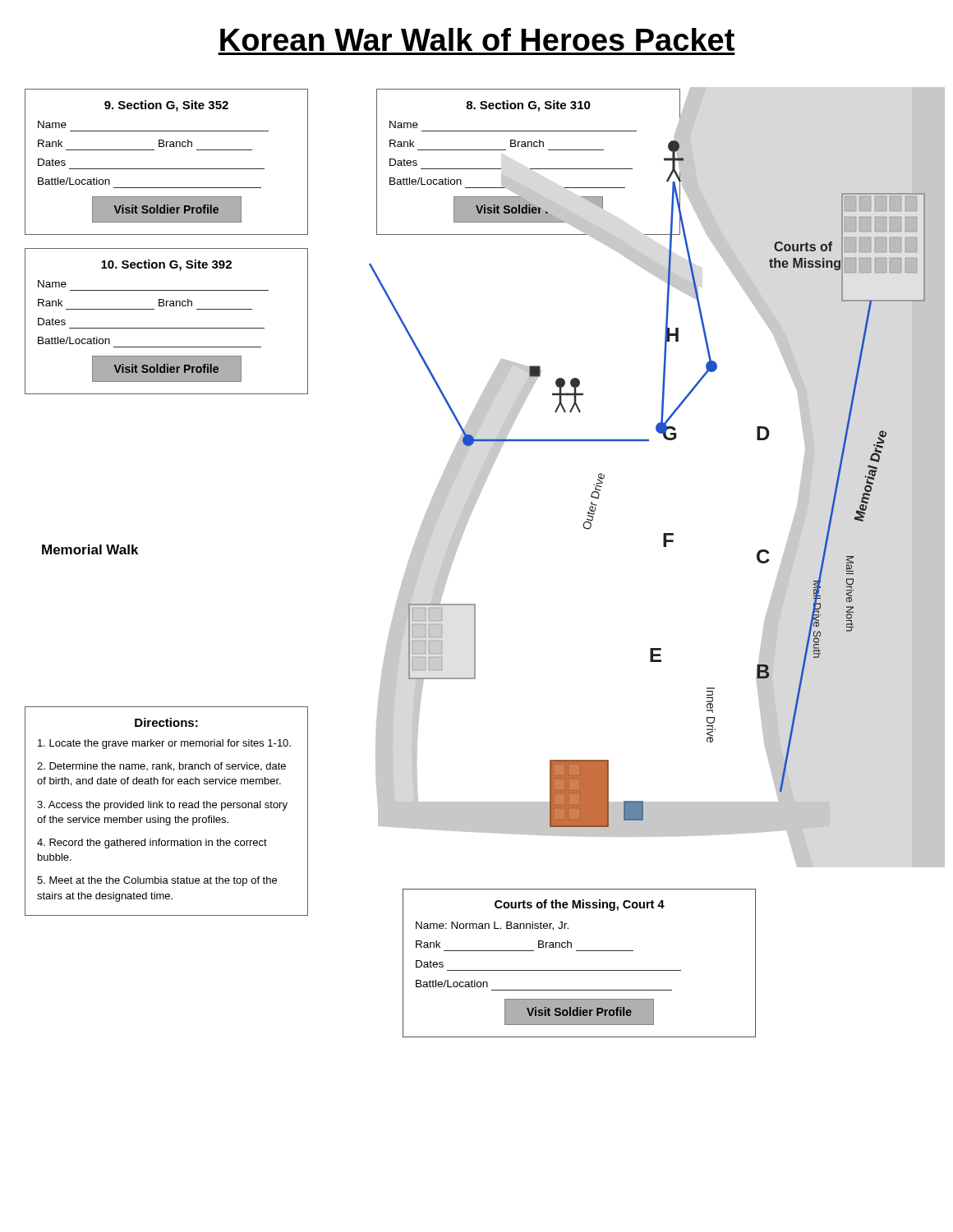The width and height of the screenshot is (953, 1232).
Task: Select the table that reads "Courts of the Missing,"
Action: coord(579,963)
